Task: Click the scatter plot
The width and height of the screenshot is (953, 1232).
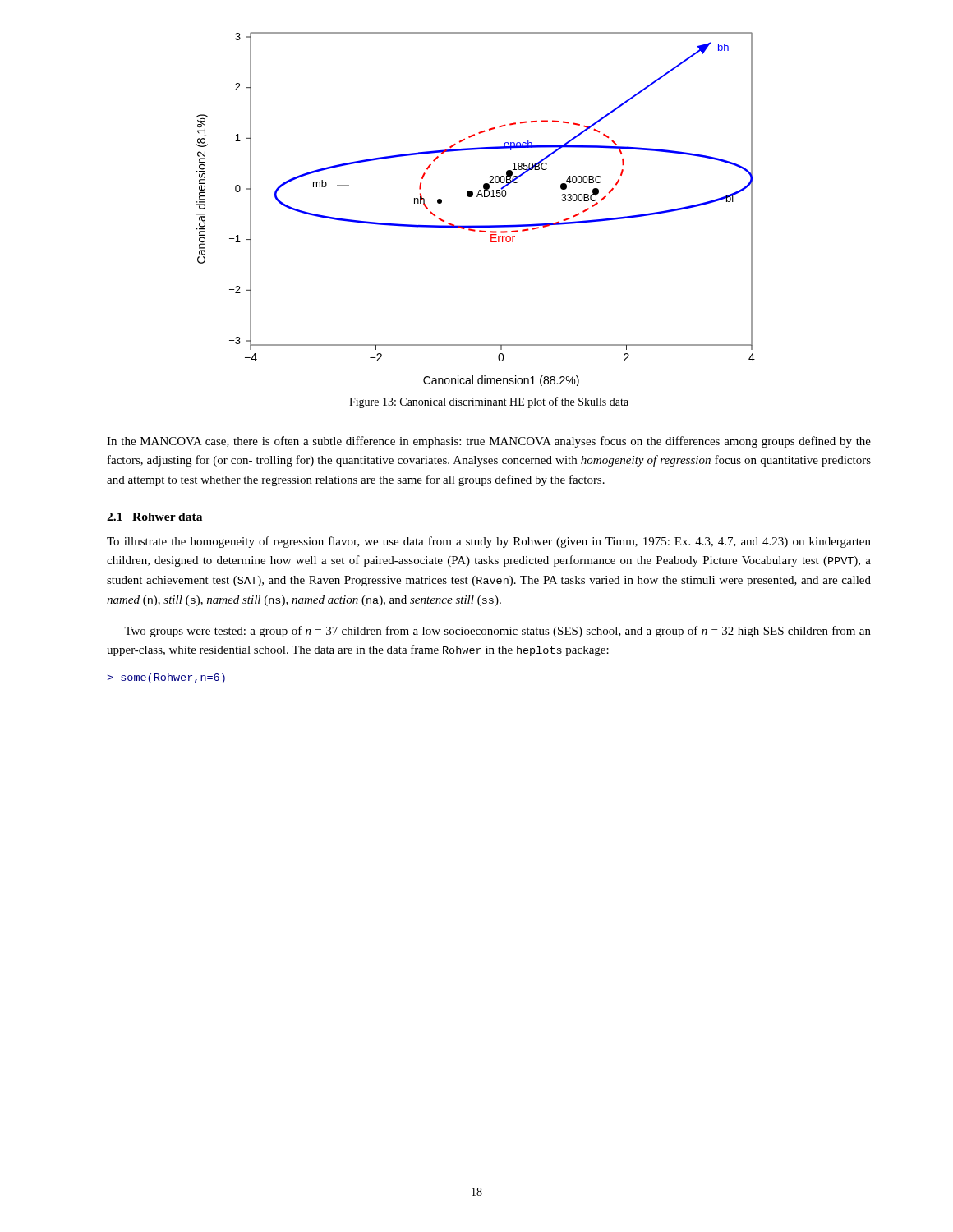Action: [489, 207]
